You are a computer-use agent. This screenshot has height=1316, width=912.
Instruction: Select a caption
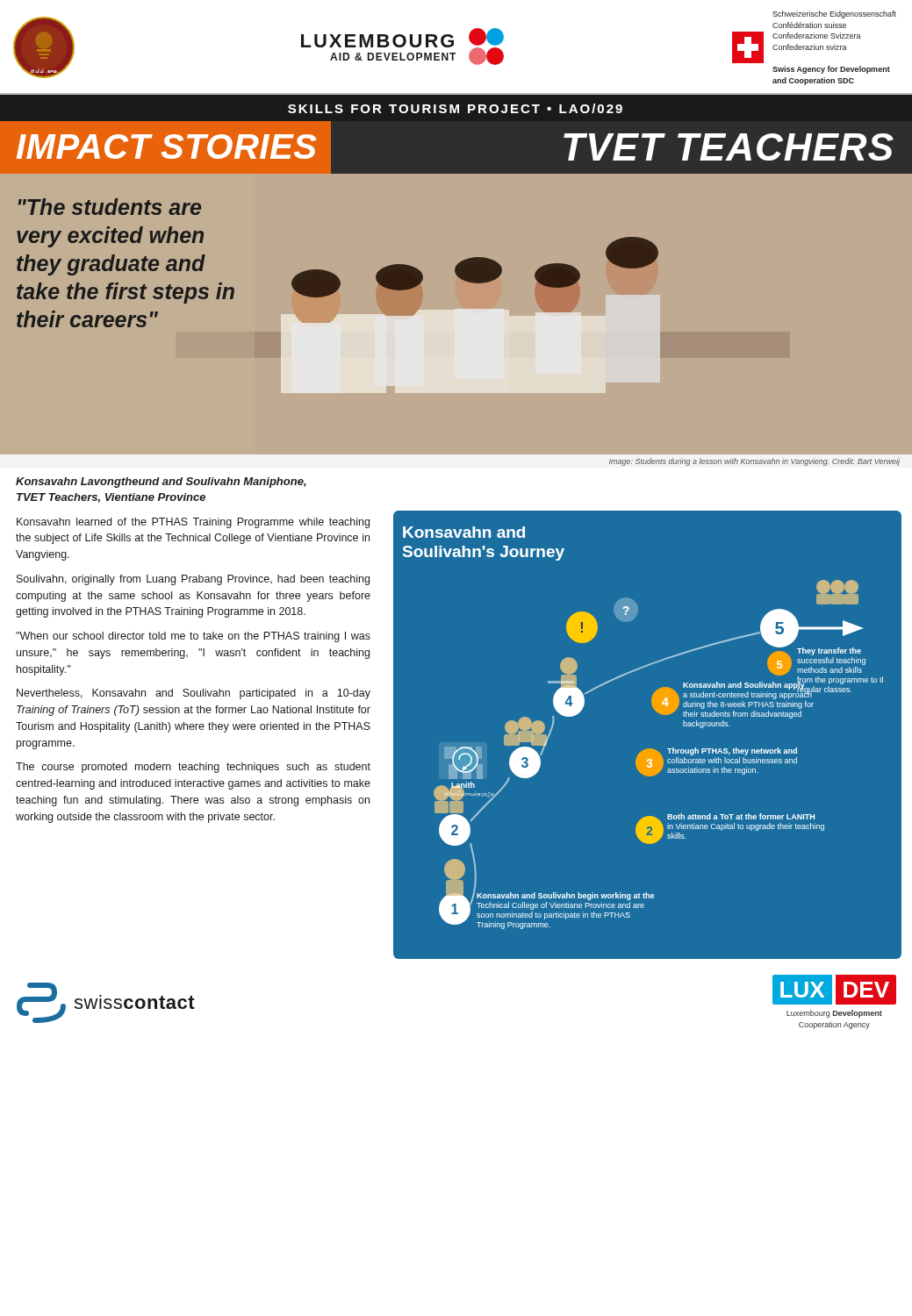pyautogui.click(x=754, y=462)
